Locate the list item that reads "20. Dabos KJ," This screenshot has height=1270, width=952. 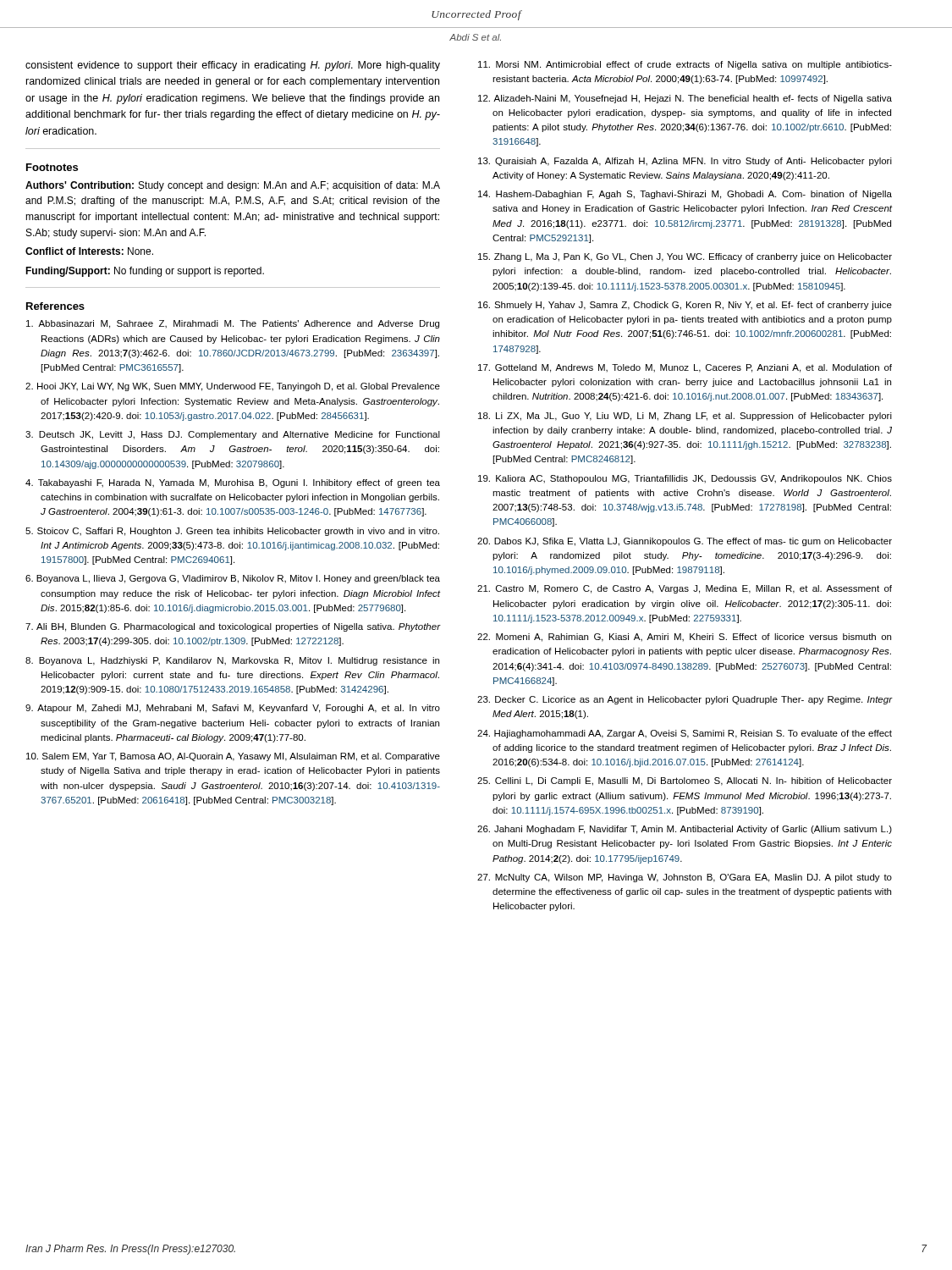point(685,555)
